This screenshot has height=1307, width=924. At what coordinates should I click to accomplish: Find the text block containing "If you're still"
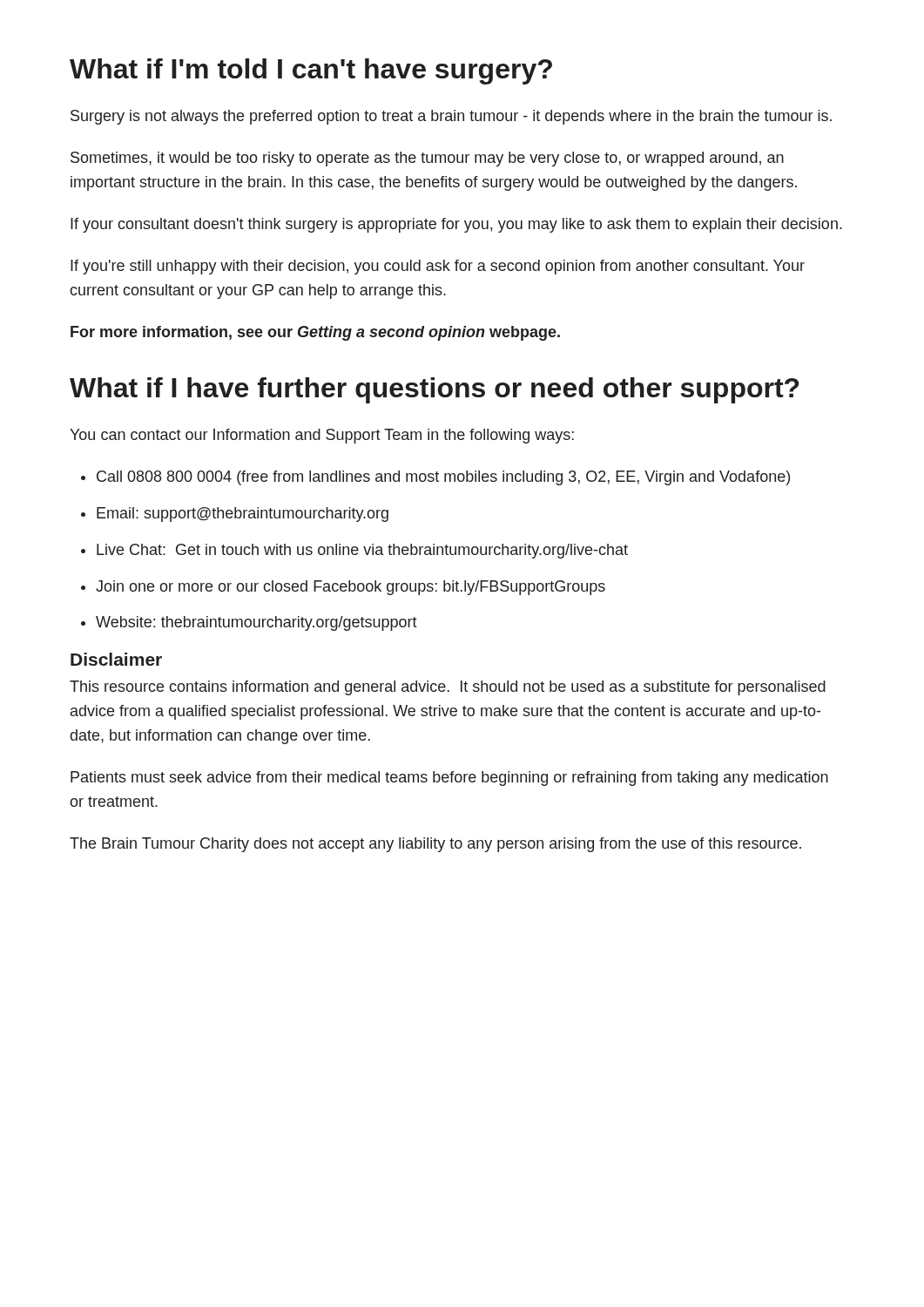click(458, 279)
